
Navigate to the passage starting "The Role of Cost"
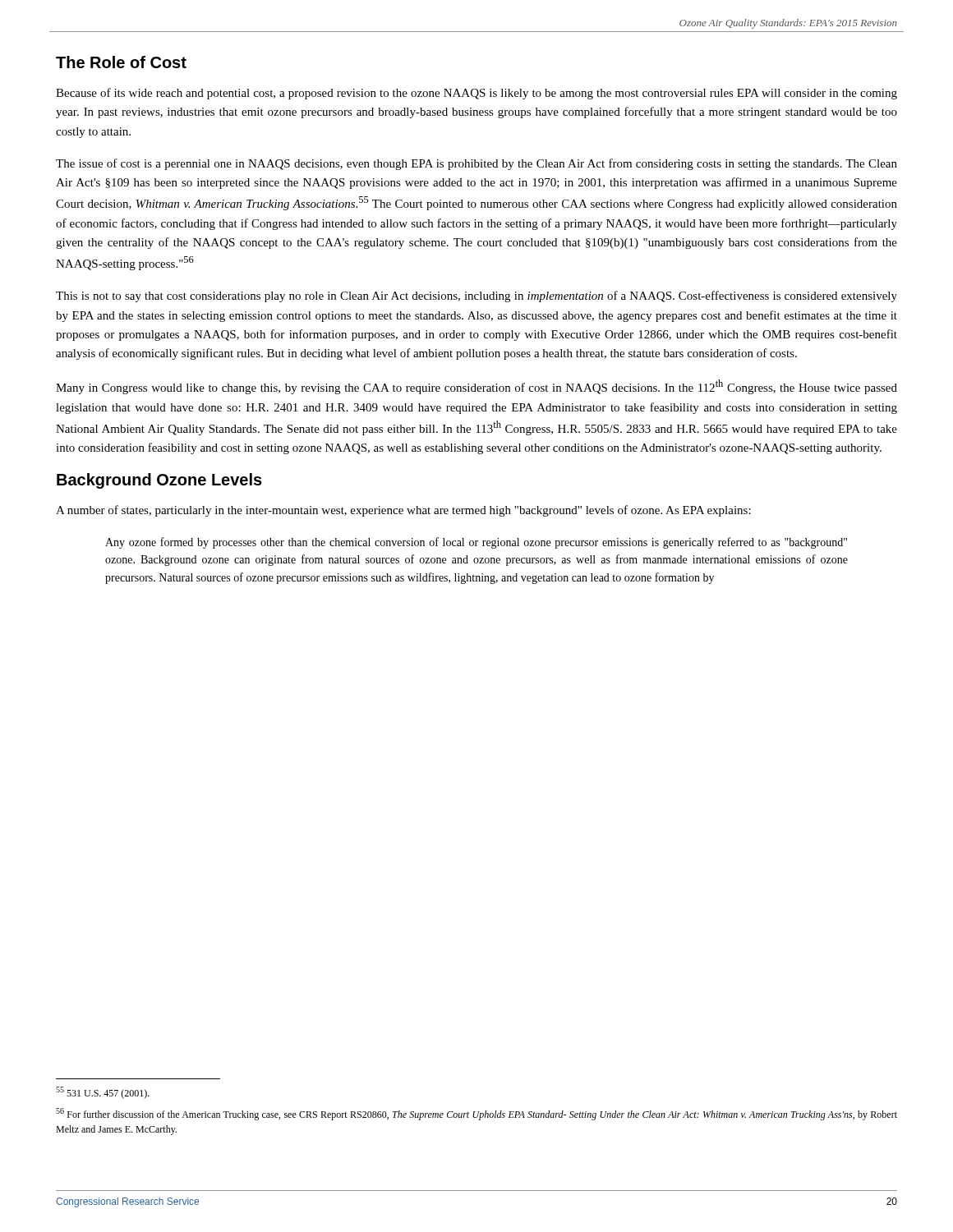(x=121, y=62)
